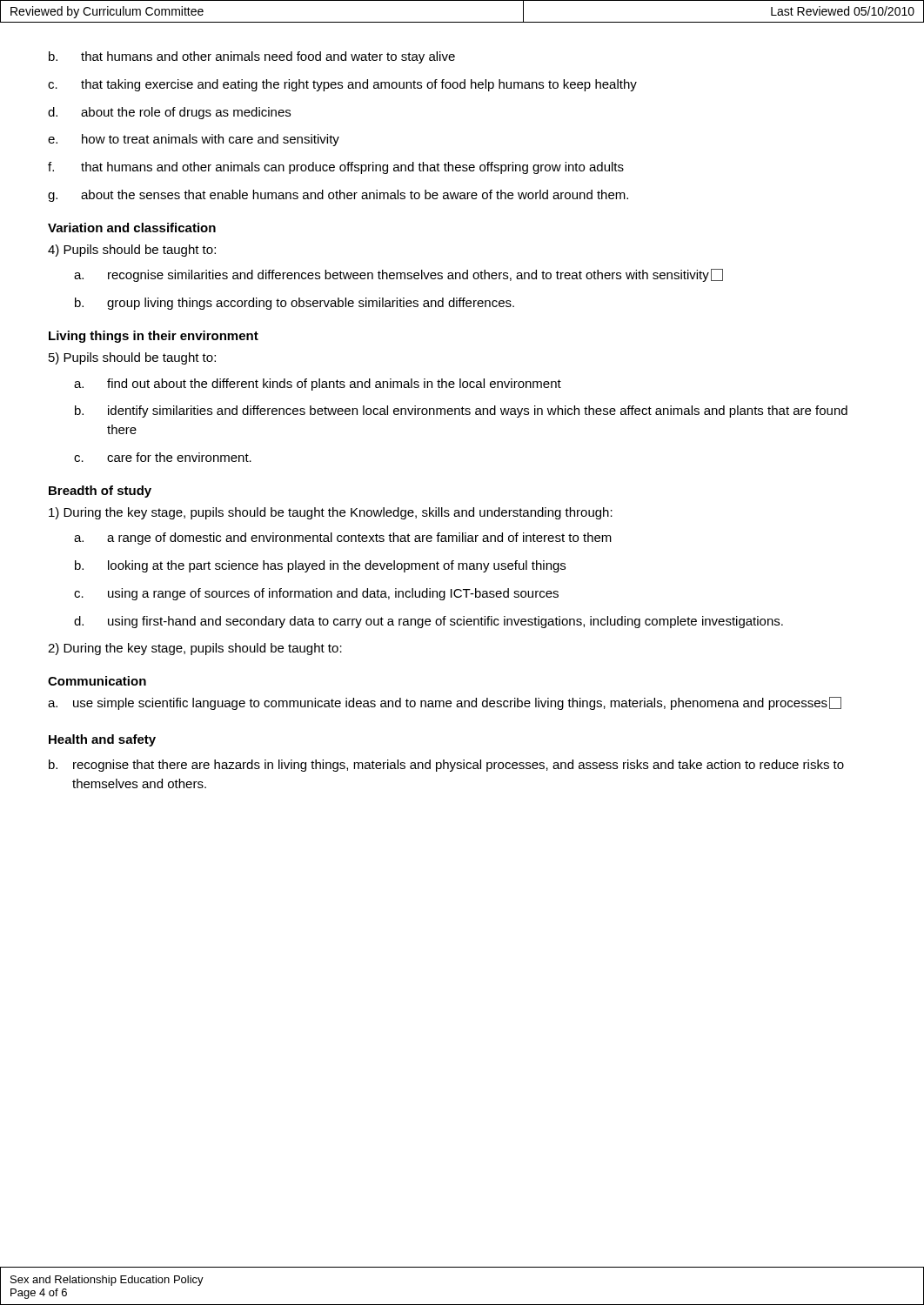This screenshot has height=1305, width=924.
Task: Find the text starting "a. a range of domestic and environmental contexts"
Action: (475, 538)
